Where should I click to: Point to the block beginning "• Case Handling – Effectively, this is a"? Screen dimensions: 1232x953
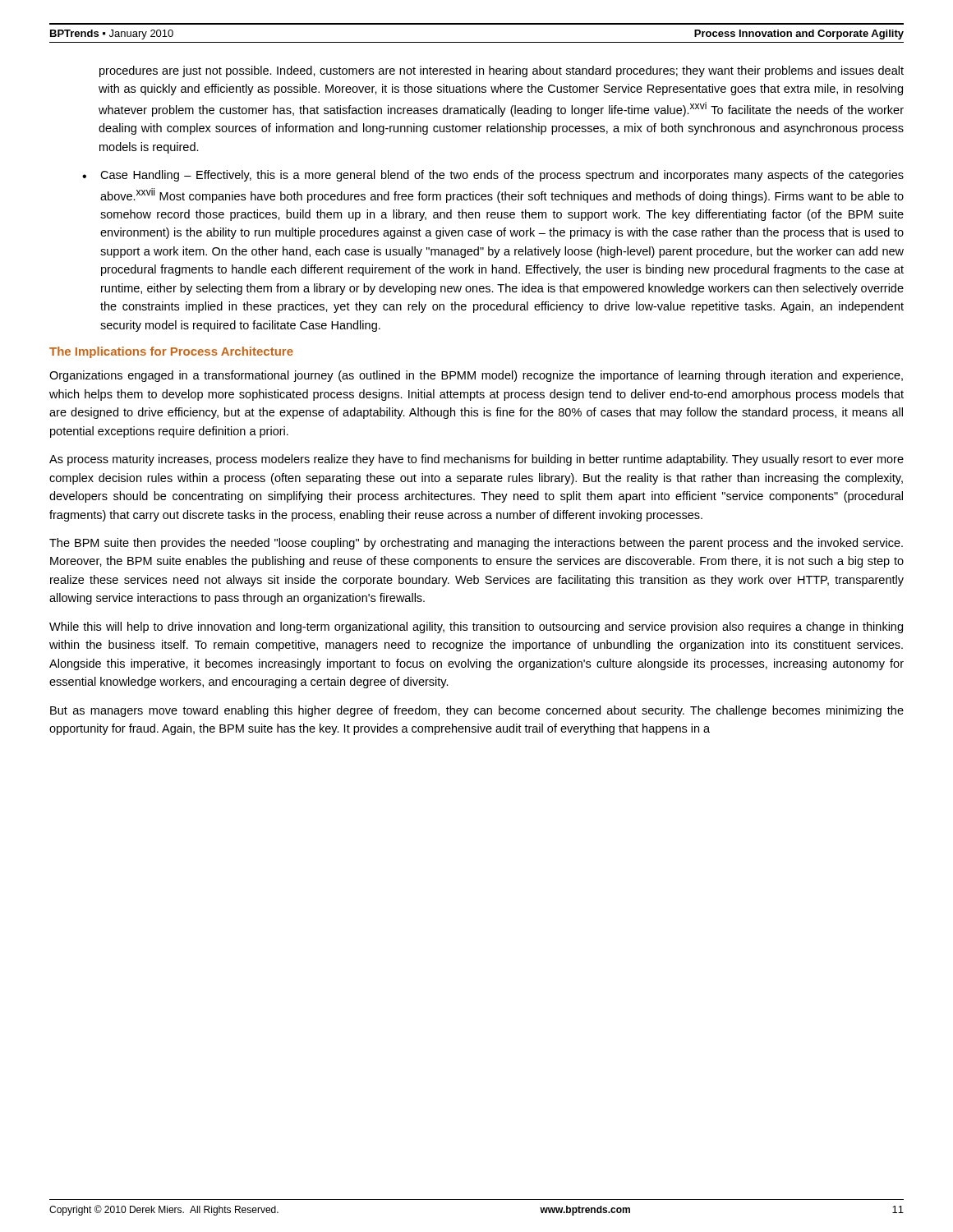tap(493, 250)
